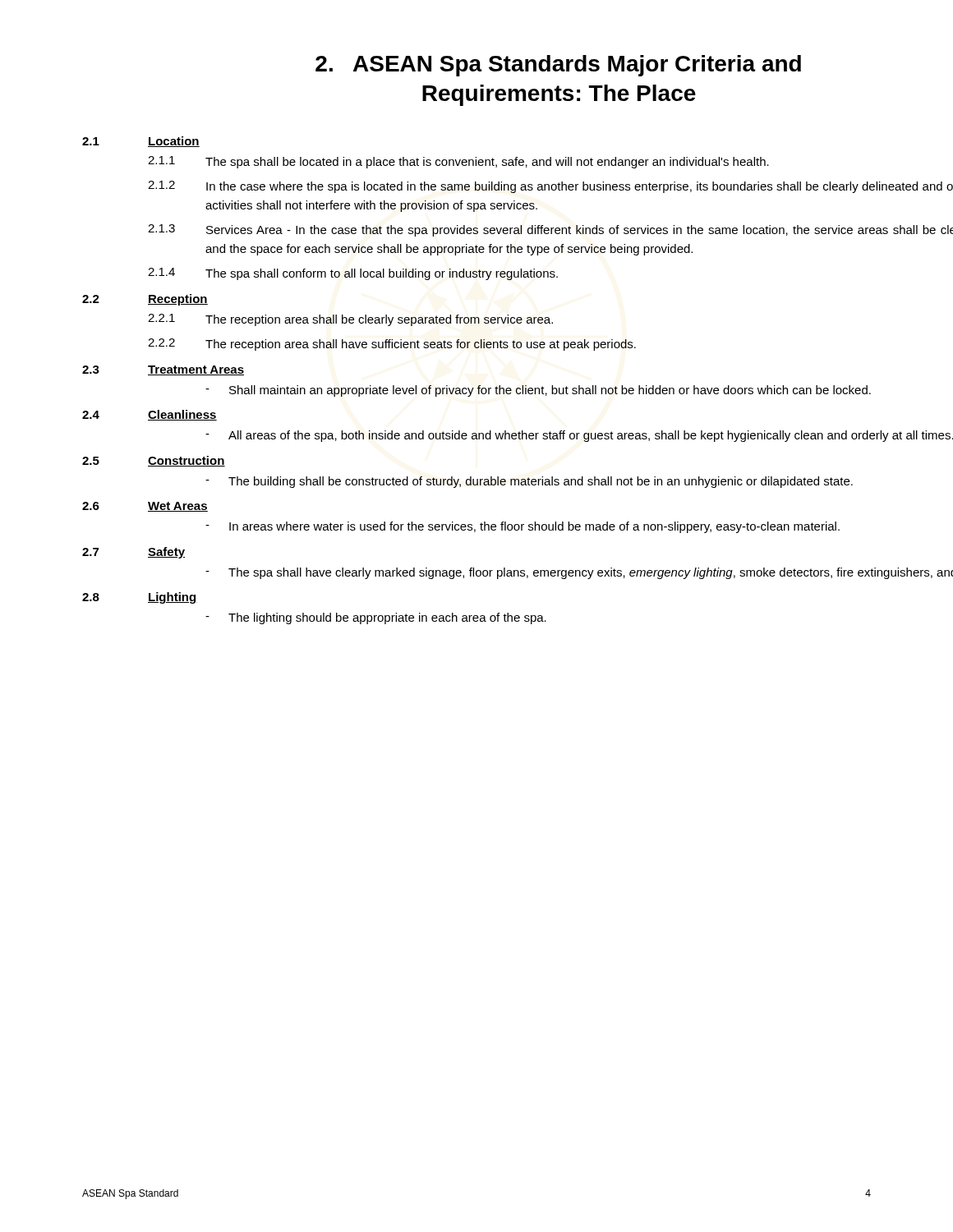953x1232 pixels.
Task: Click on the list item containing "2.2.1 The reception"
Action: [550, 320]
